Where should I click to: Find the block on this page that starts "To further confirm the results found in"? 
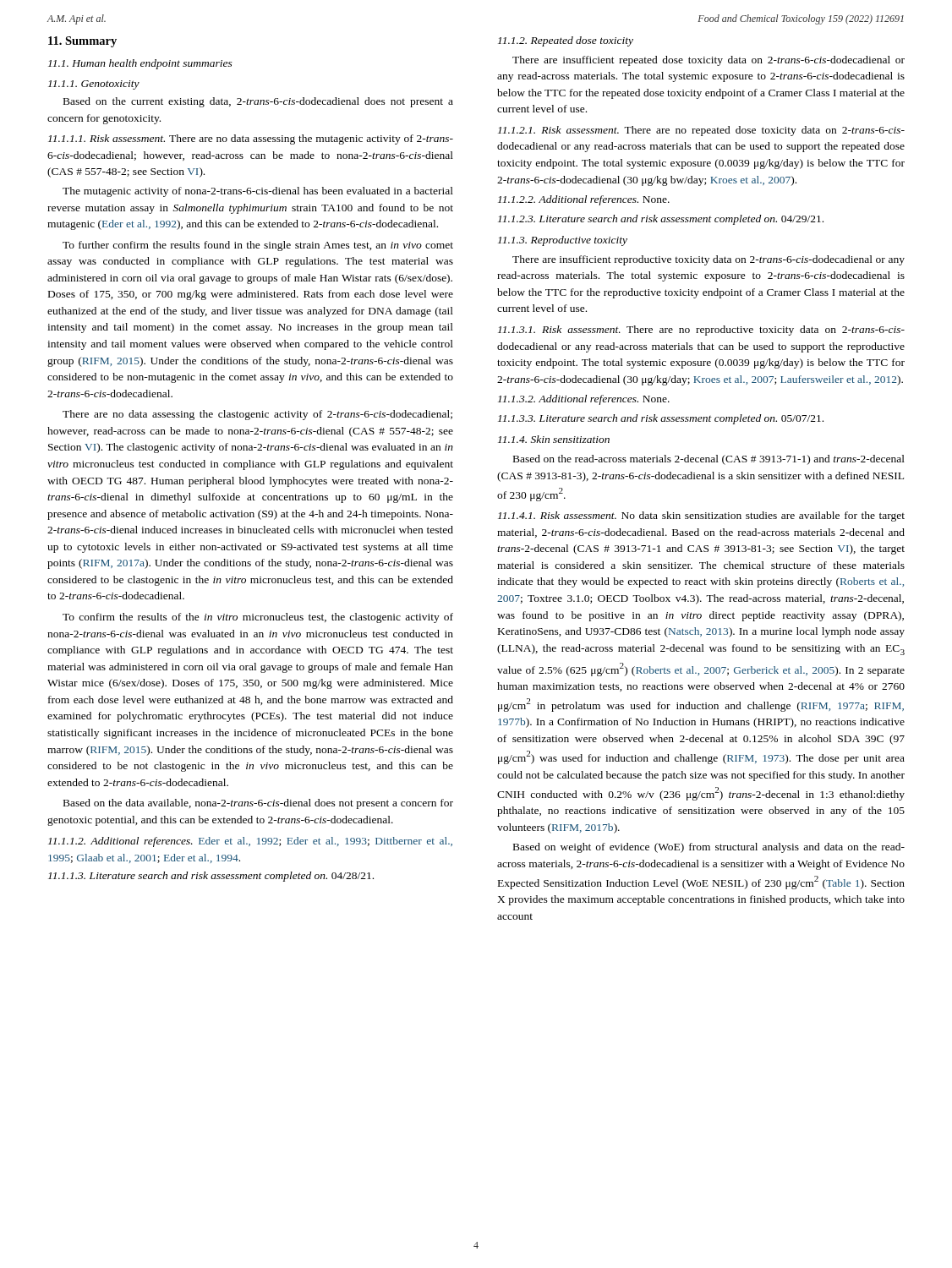[250, 319]
